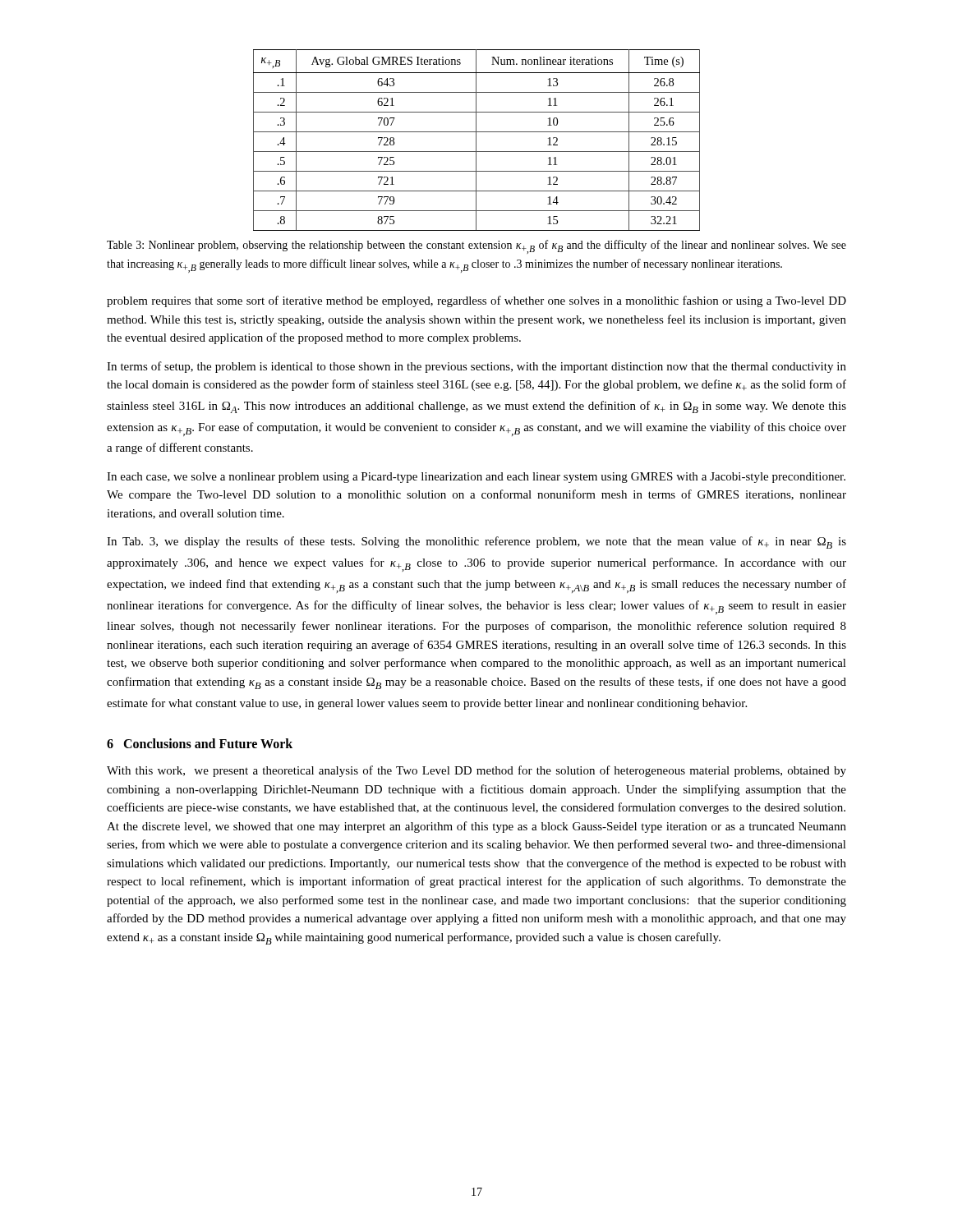Select a section header
Screen dimensions: 1232x953
point(200,744)
